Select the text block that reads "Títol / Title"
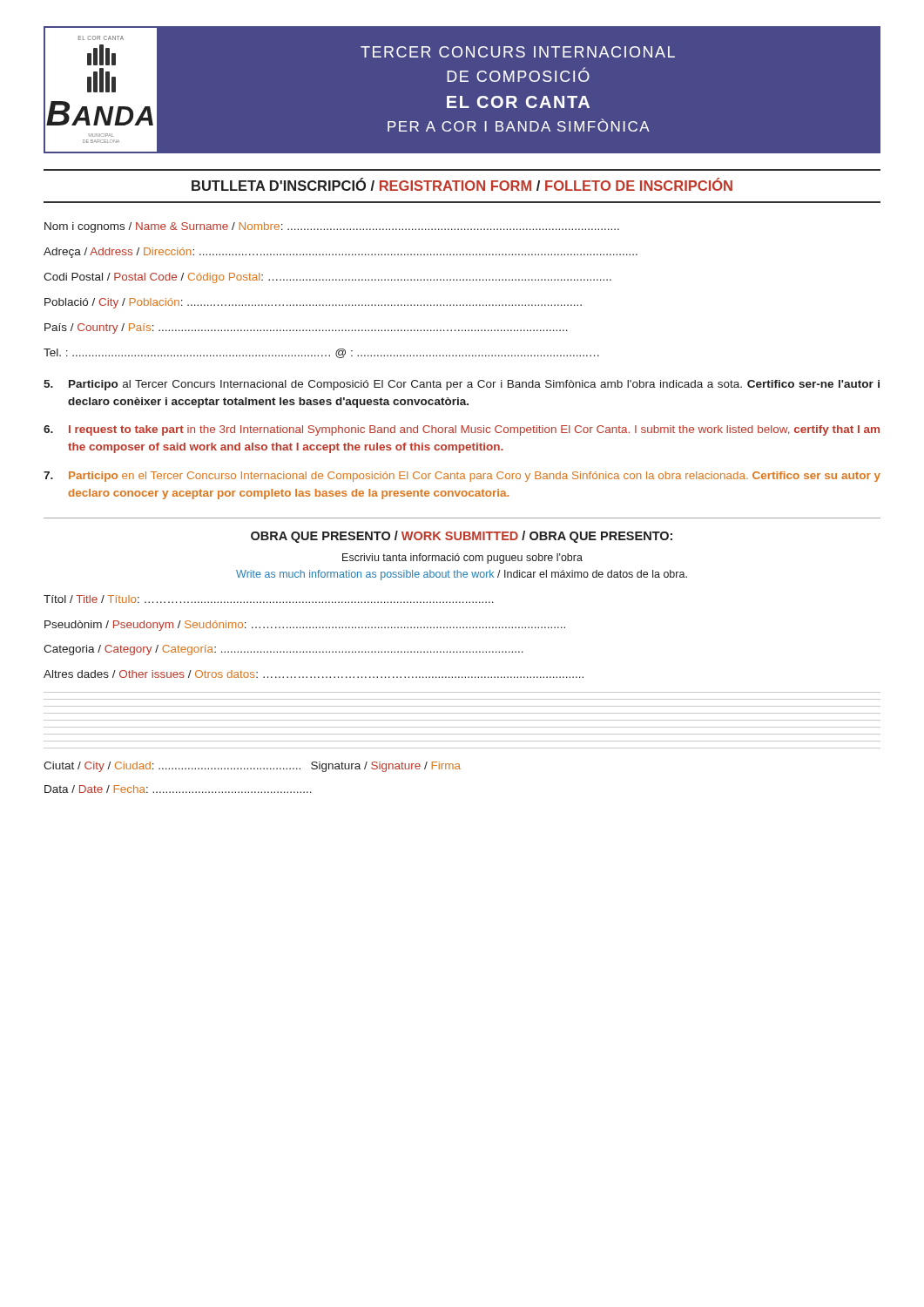Screen dimensions: 1307x924 (269, 599)
